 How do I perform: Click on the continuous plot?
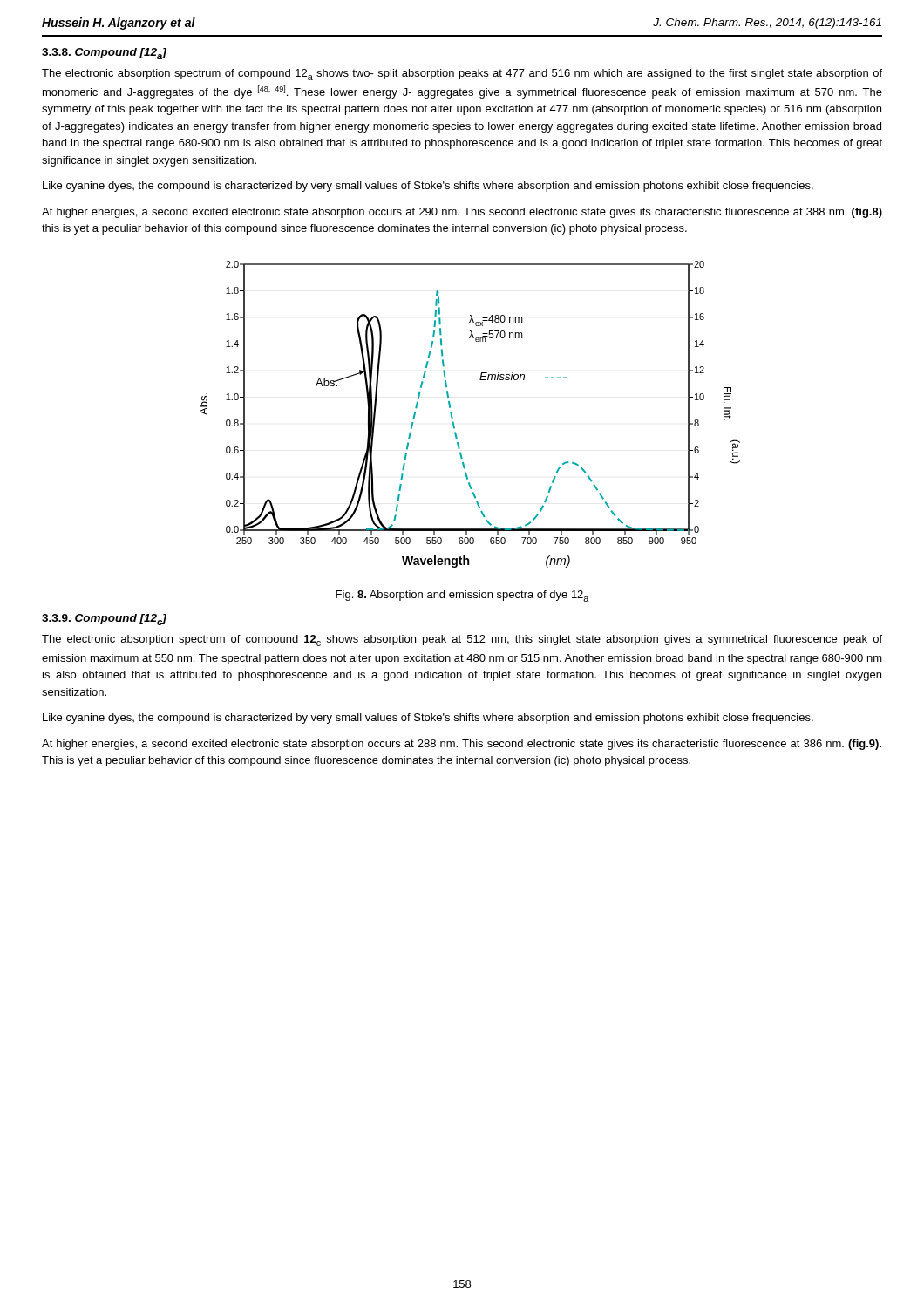(x=462, y=417)
